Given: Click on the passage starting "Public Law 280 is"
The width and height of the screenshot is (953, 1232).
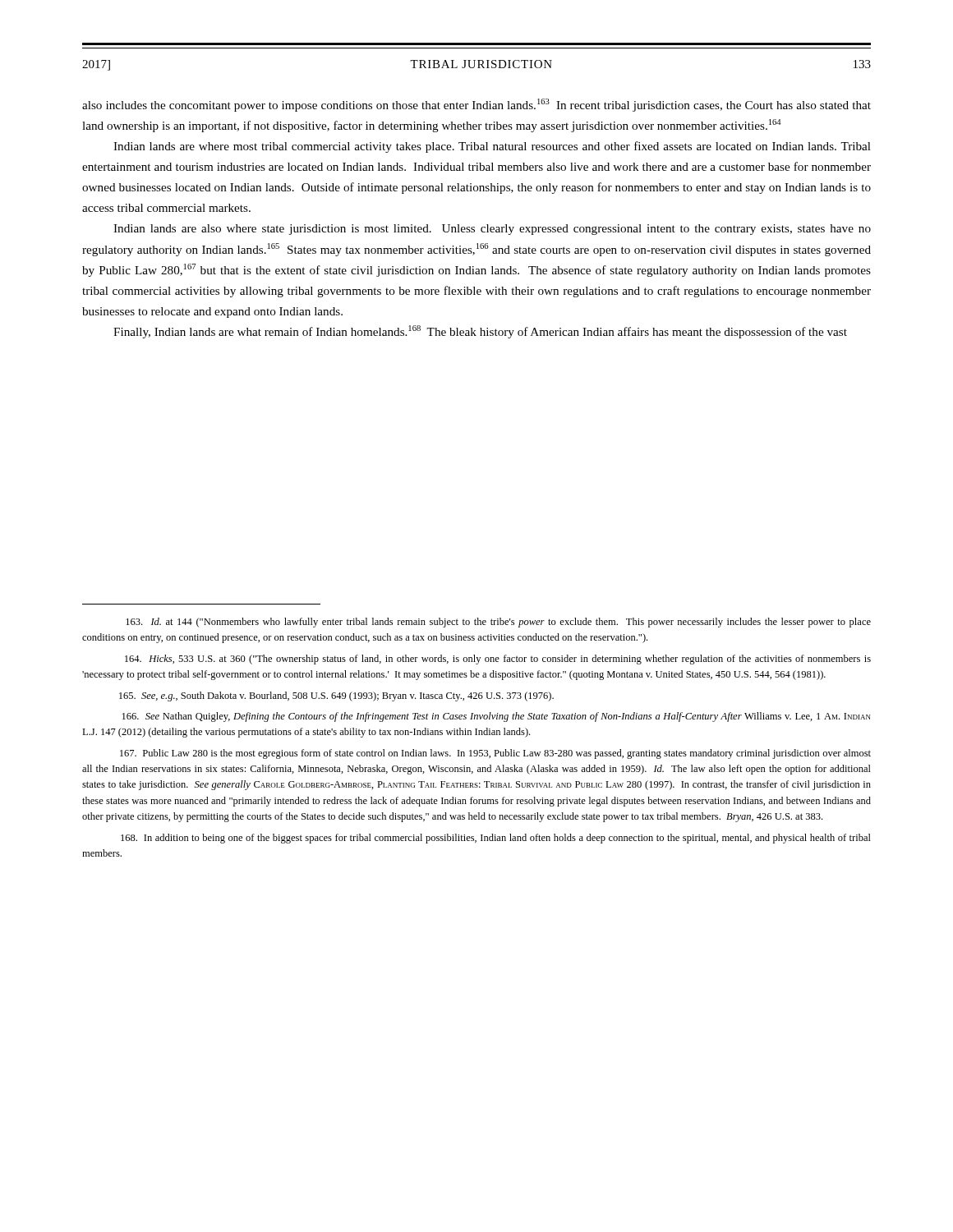Looking at the screenshot, I should 476,785.
